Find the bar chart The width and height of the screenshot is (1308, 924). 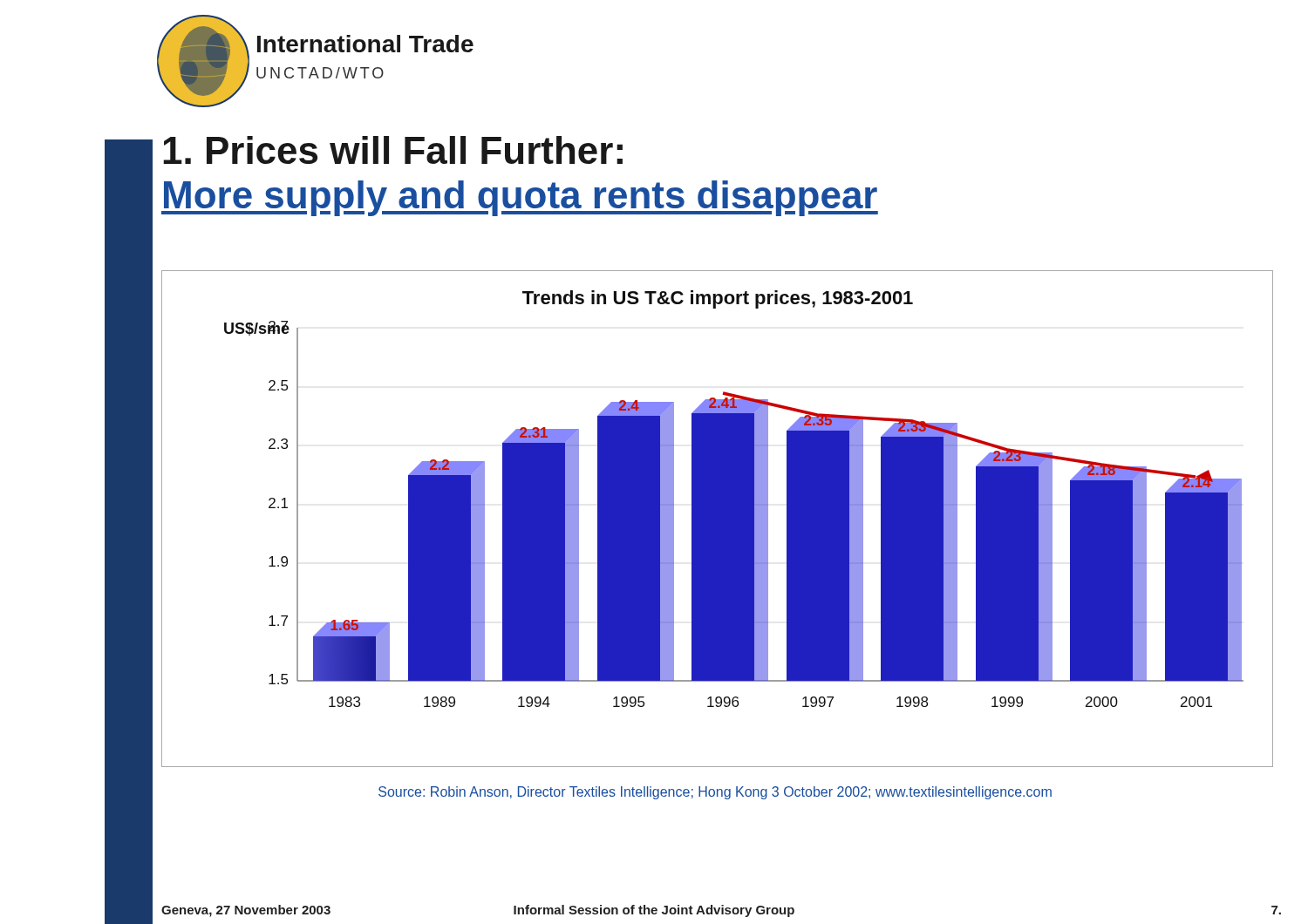click(717, 519)
